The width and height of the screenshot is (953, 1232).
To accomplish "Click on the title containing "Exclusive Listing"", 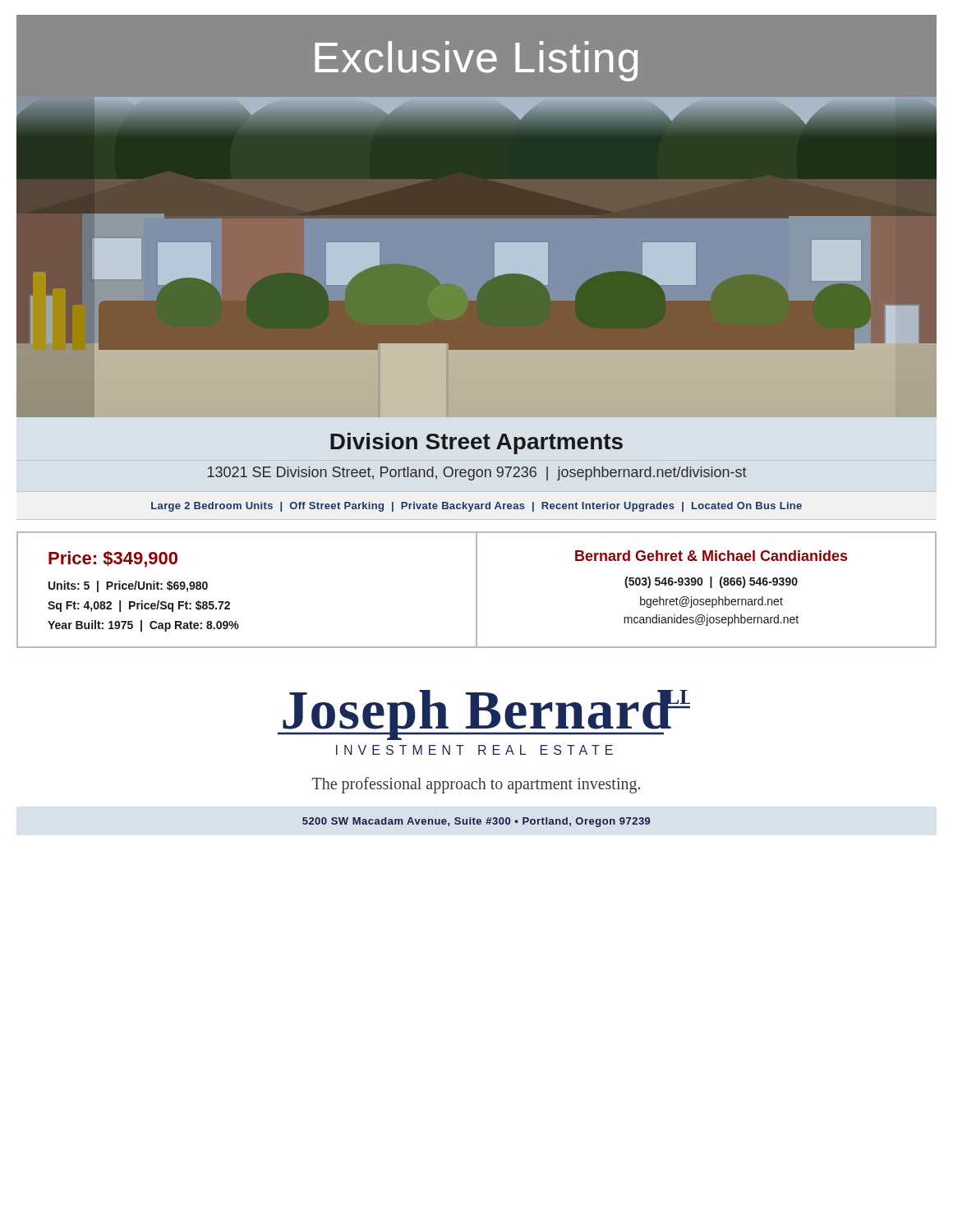I will click(x=476, y=58).
